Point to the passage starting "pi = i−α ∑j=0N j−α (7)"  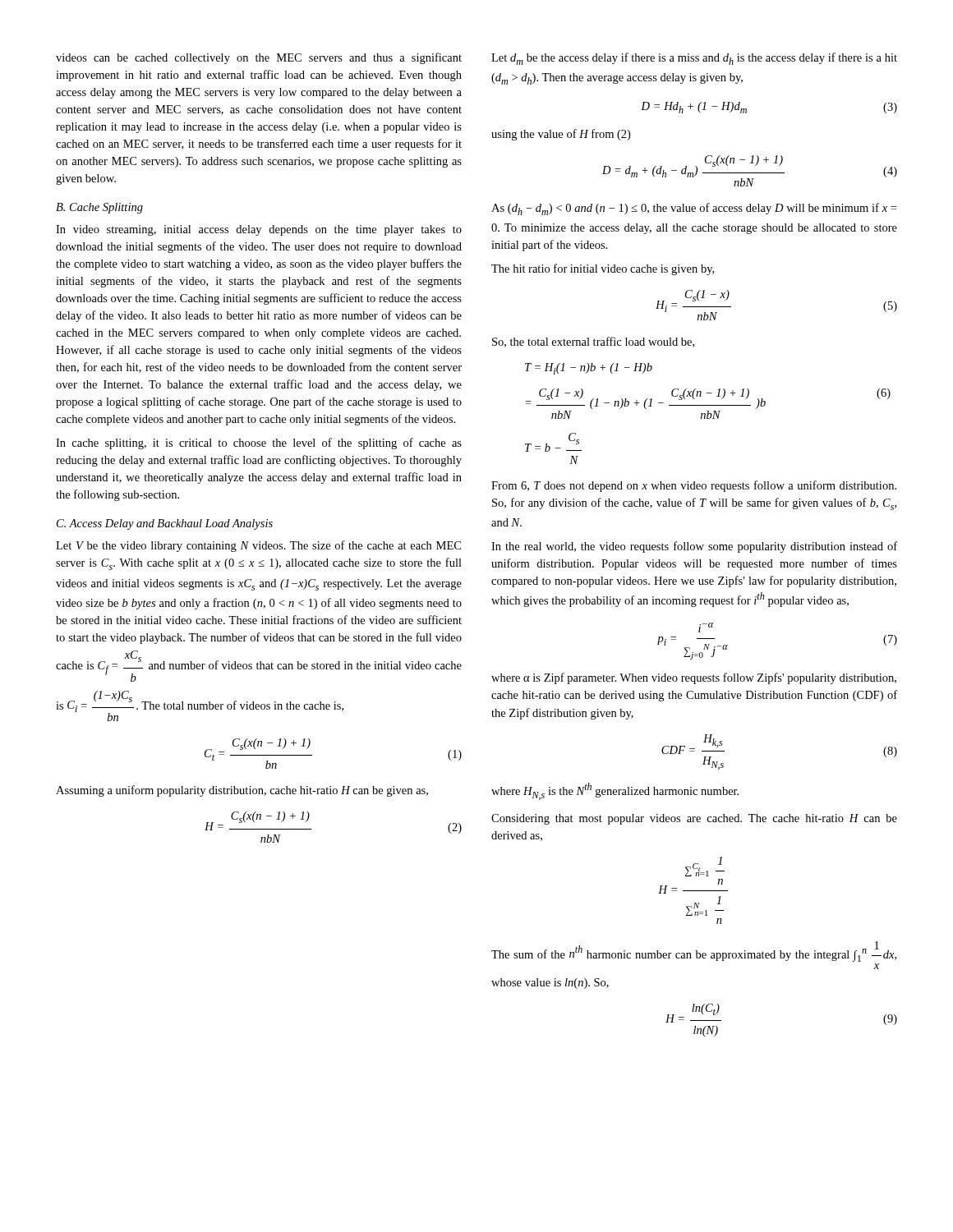coord(694,640)
